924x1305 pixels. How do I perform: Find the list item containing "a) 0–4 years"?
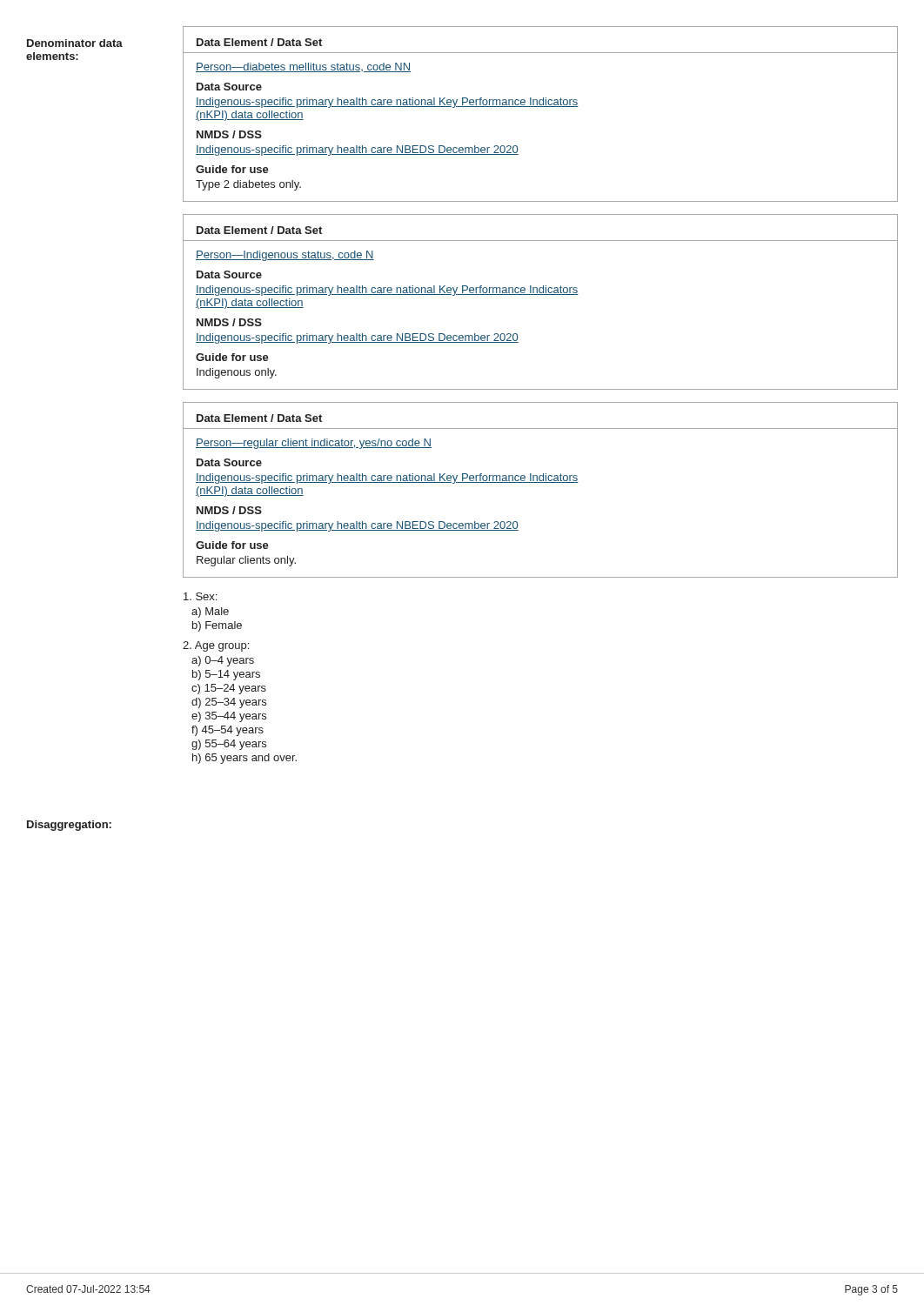[223, 660]
